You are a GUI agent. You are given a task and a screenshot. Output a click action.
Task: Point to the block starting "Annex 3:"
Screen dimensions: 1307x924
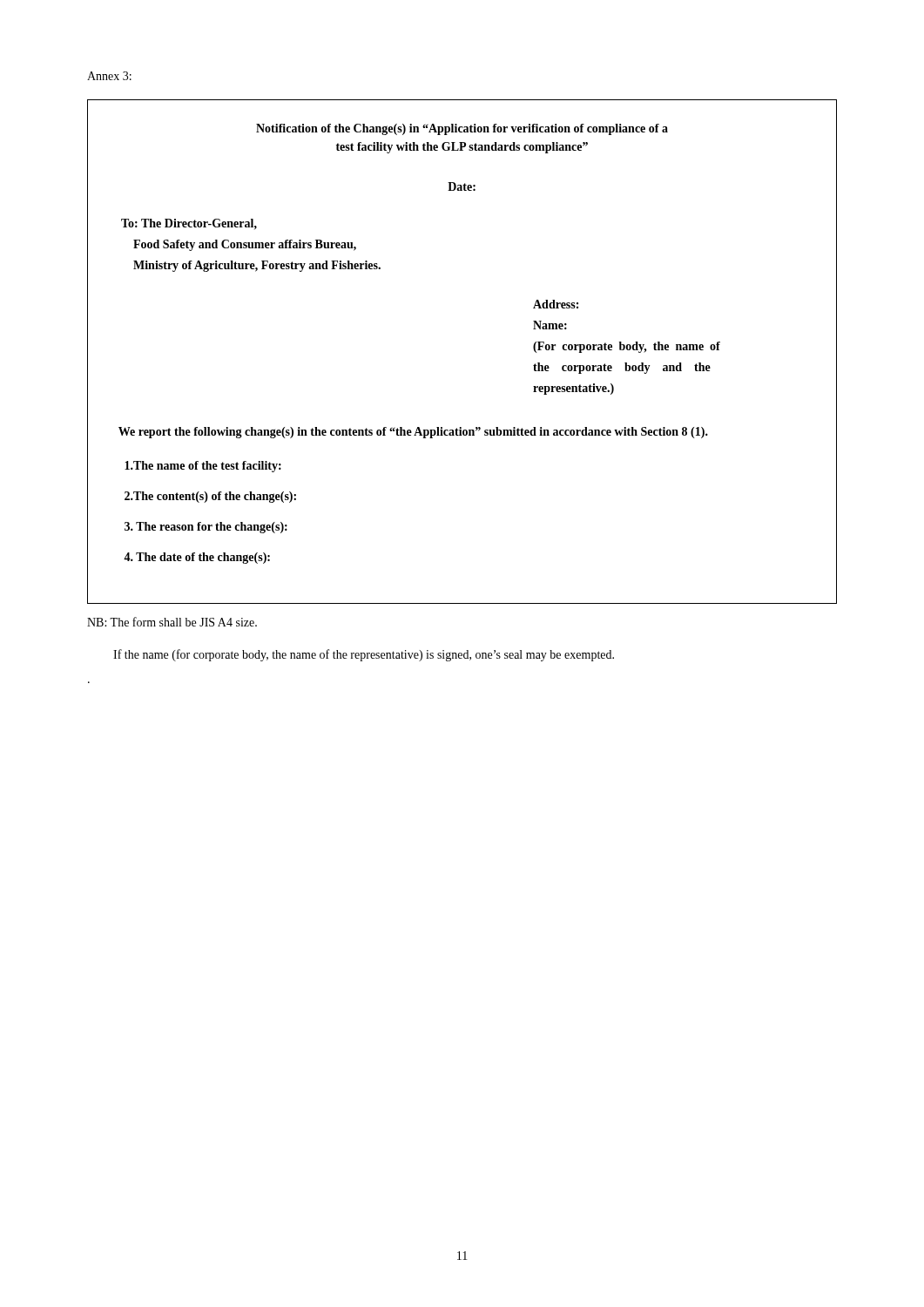tap(110, 76)
